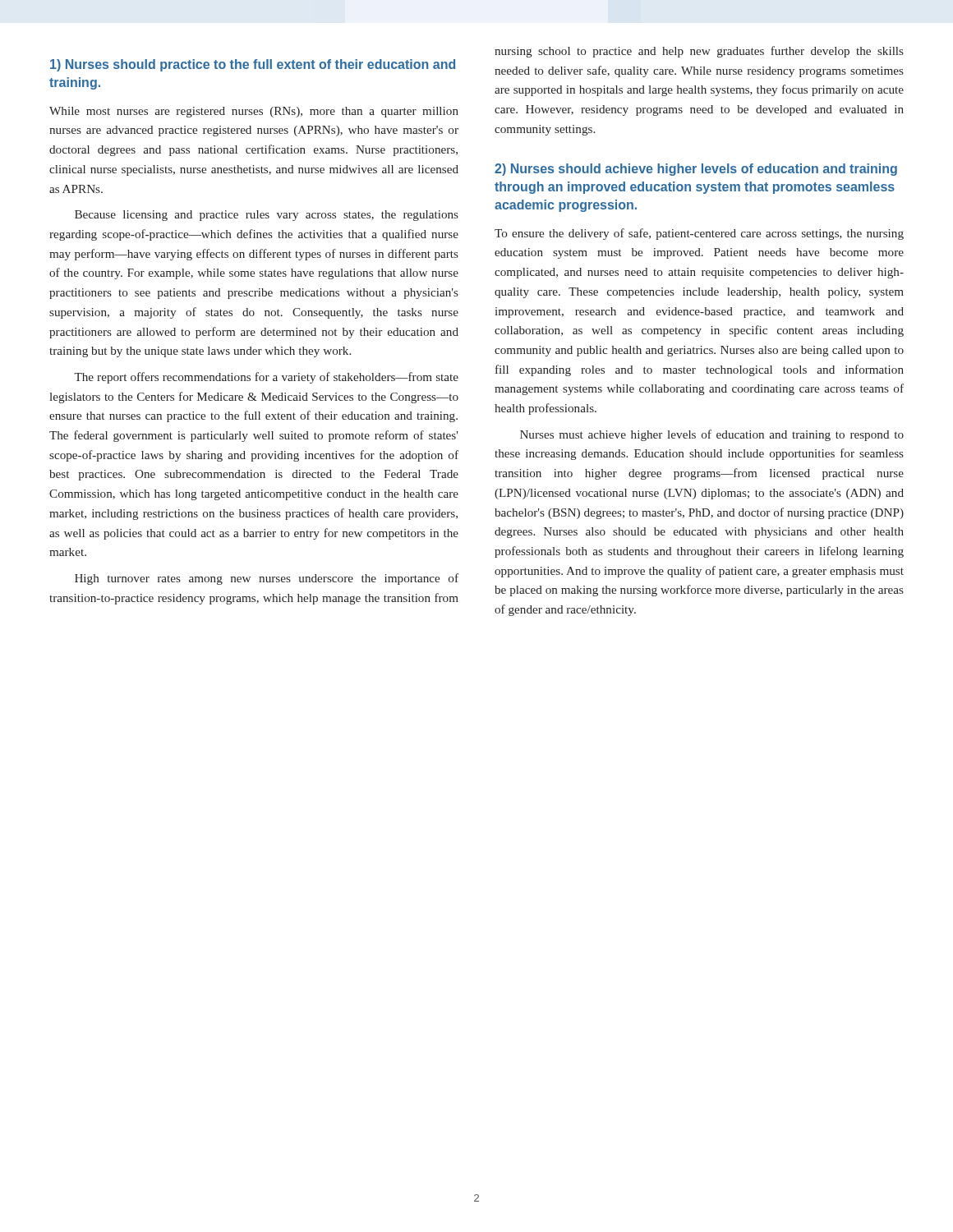Locate the section header that opens with "1) Nurses should practice"
Viewport: 953px width, 1232px height.
coord(253,74)
